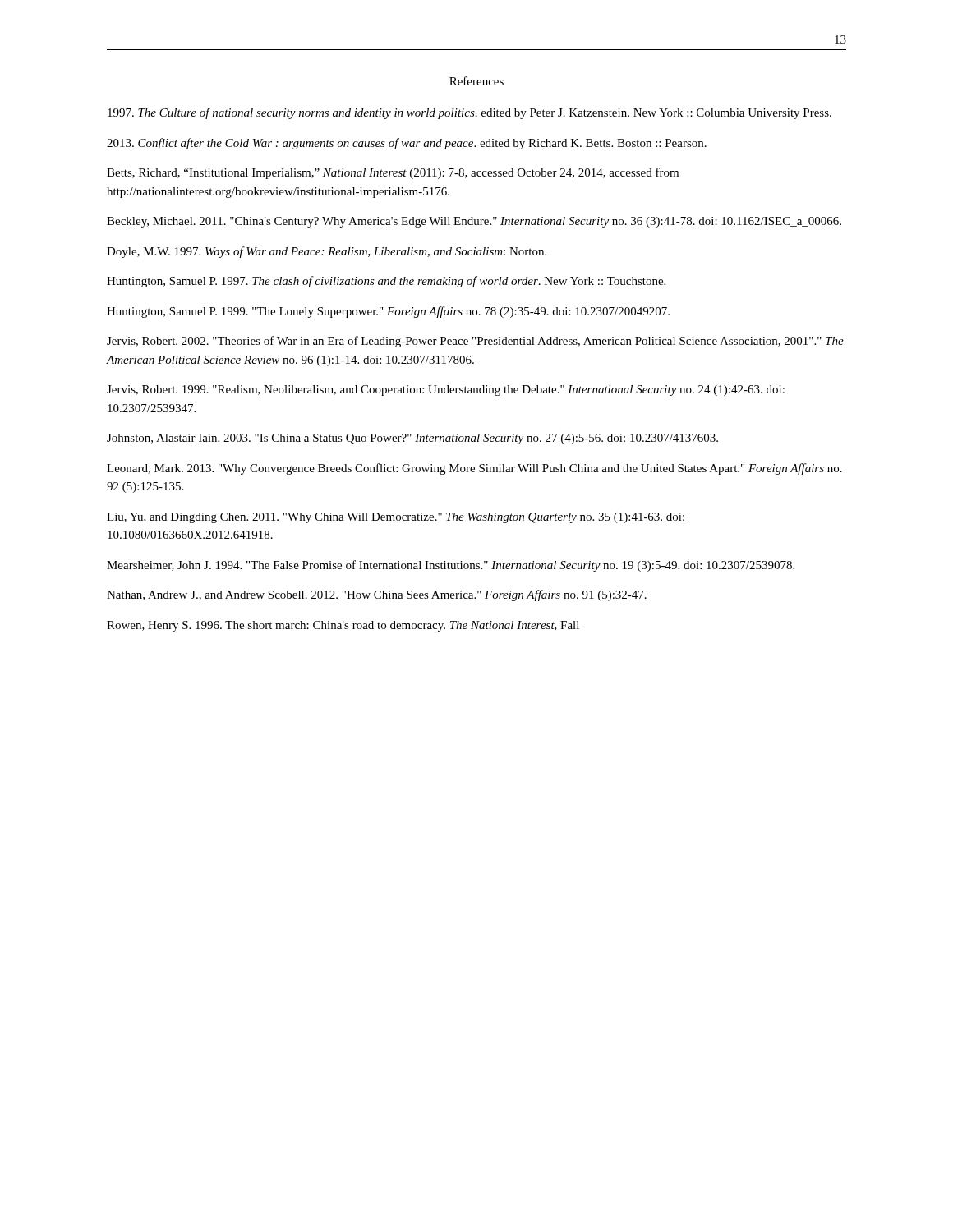Locate the region starting "Leonard, Mark. 2013. "Why"
This screenshot has height=1232, width=953.
tap(475, 477)
